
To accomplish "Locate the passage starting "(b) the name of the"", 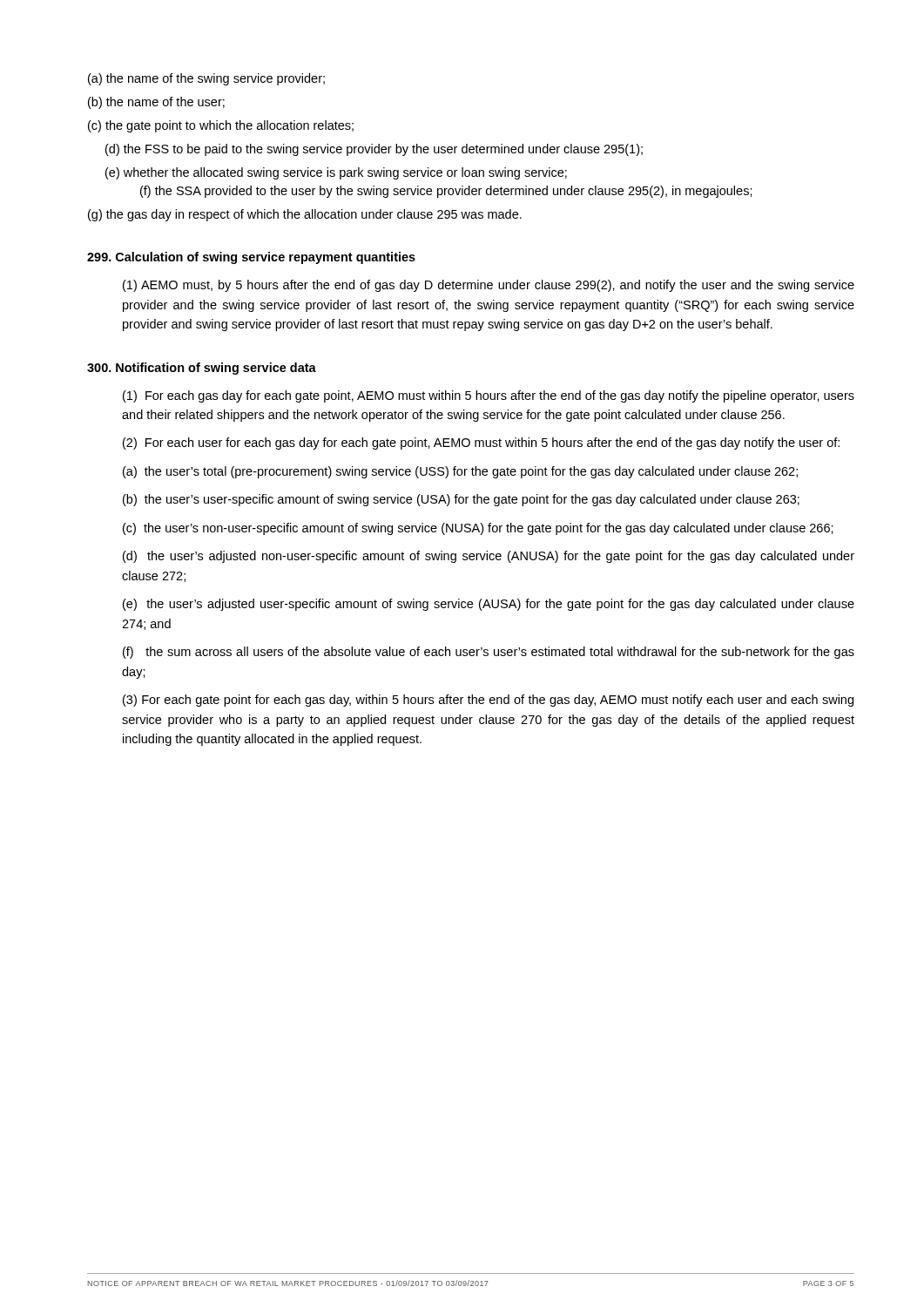I will point(156,102).
